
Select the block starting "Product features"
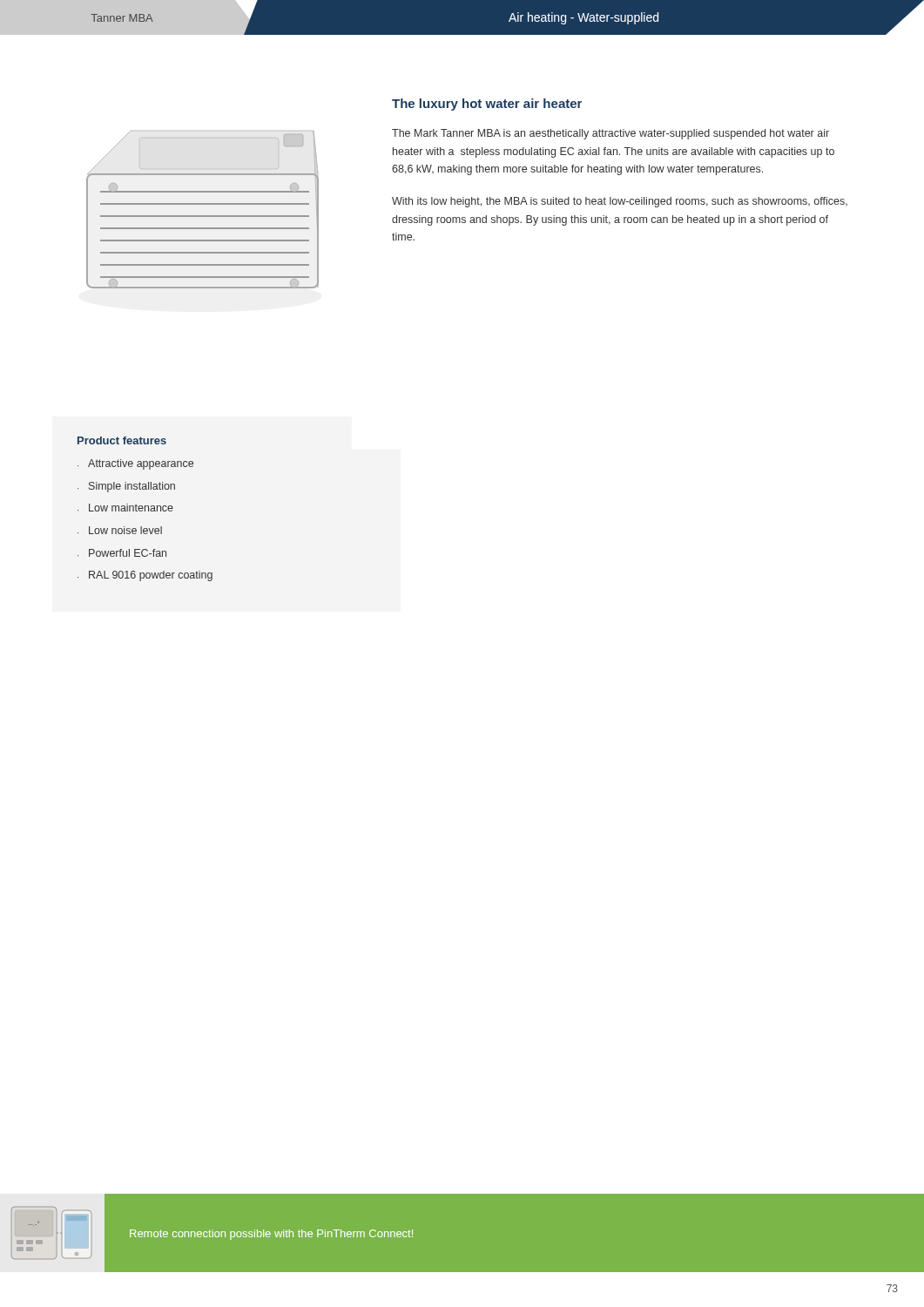point(122,440)
